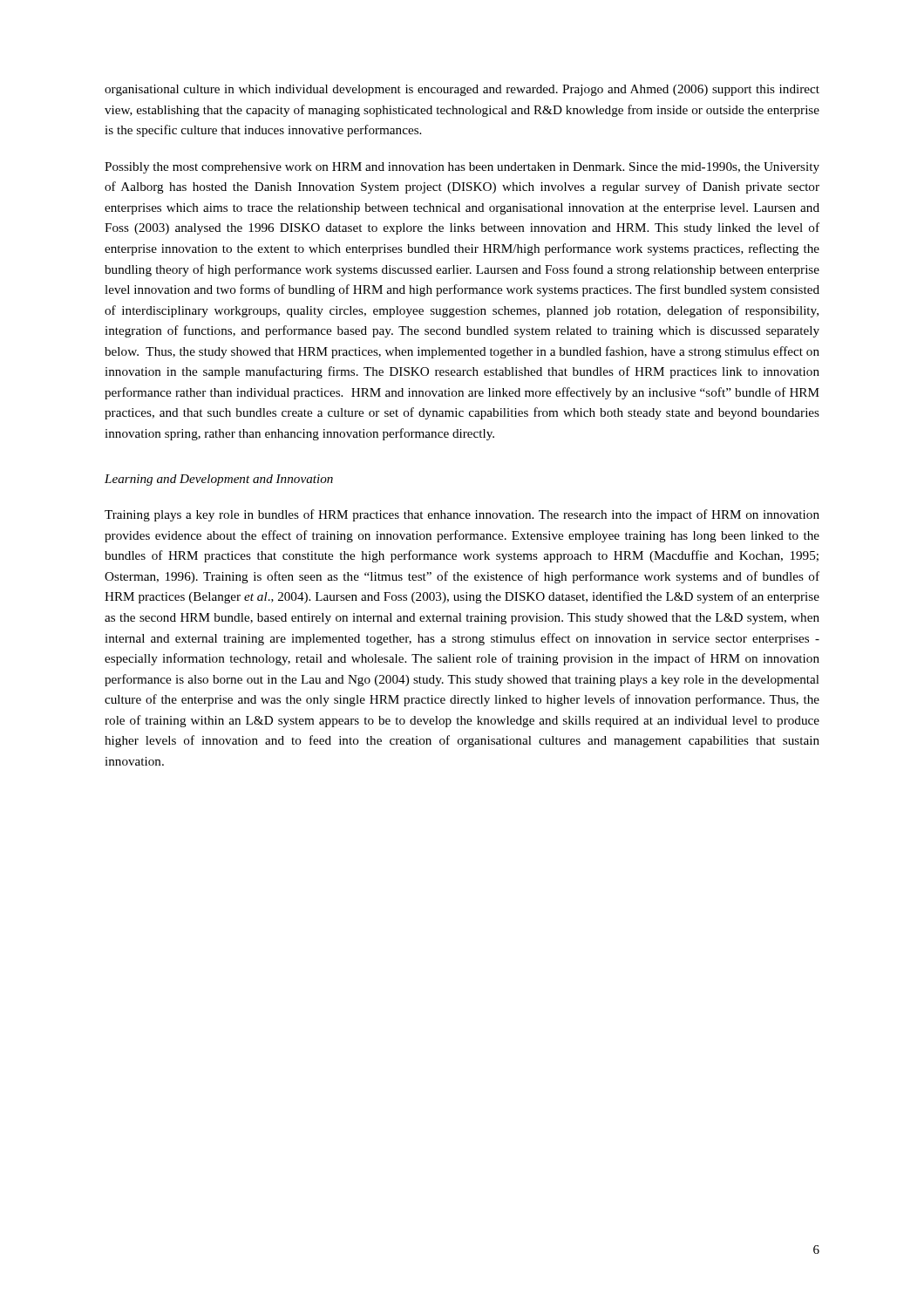Find the text block with the text "organisational culture in"
This screenshot has width=924, height=1308.
[x=462, y=109]
